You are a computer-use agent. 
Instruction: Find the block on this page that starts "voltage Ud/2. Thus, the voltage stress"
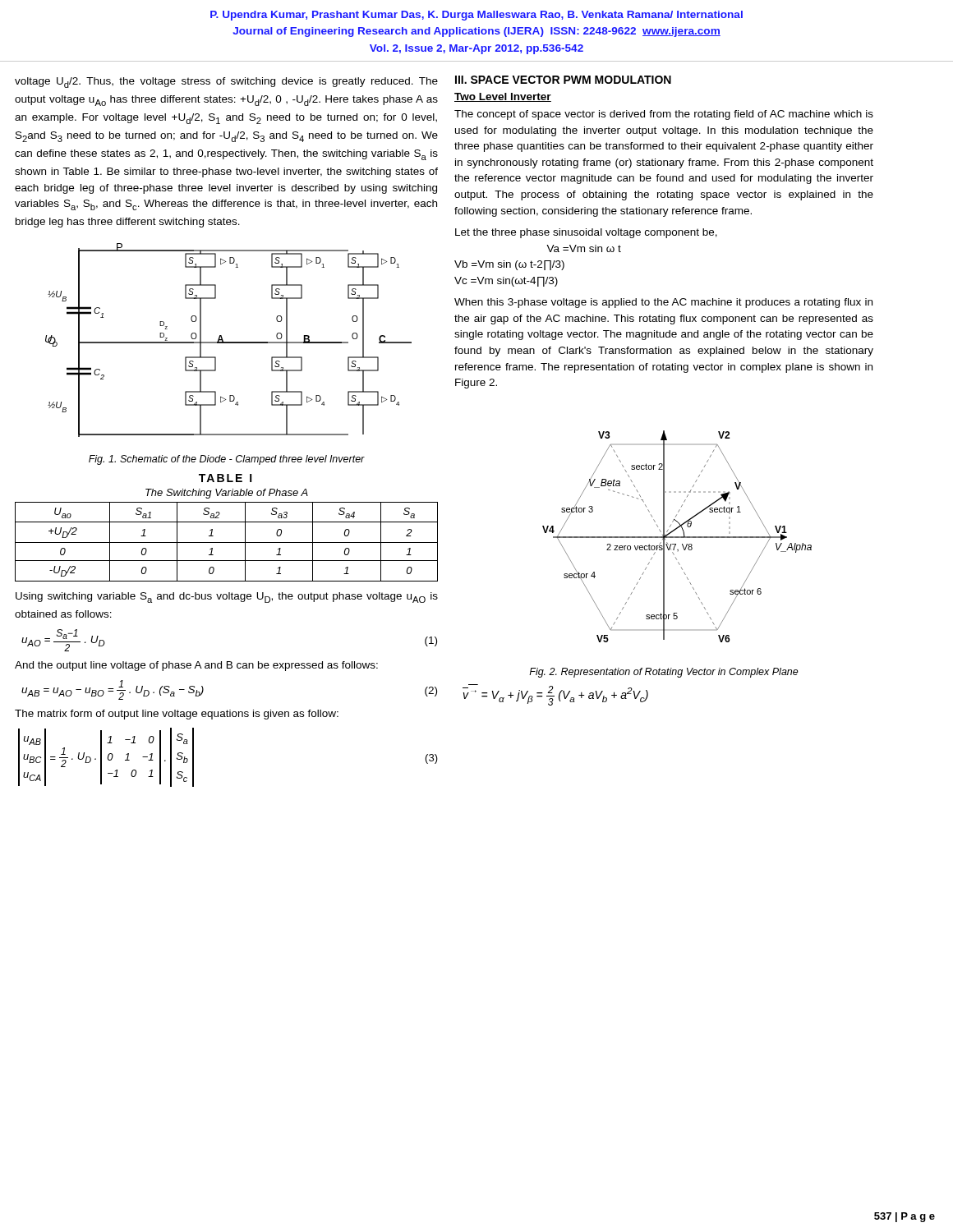226,152
